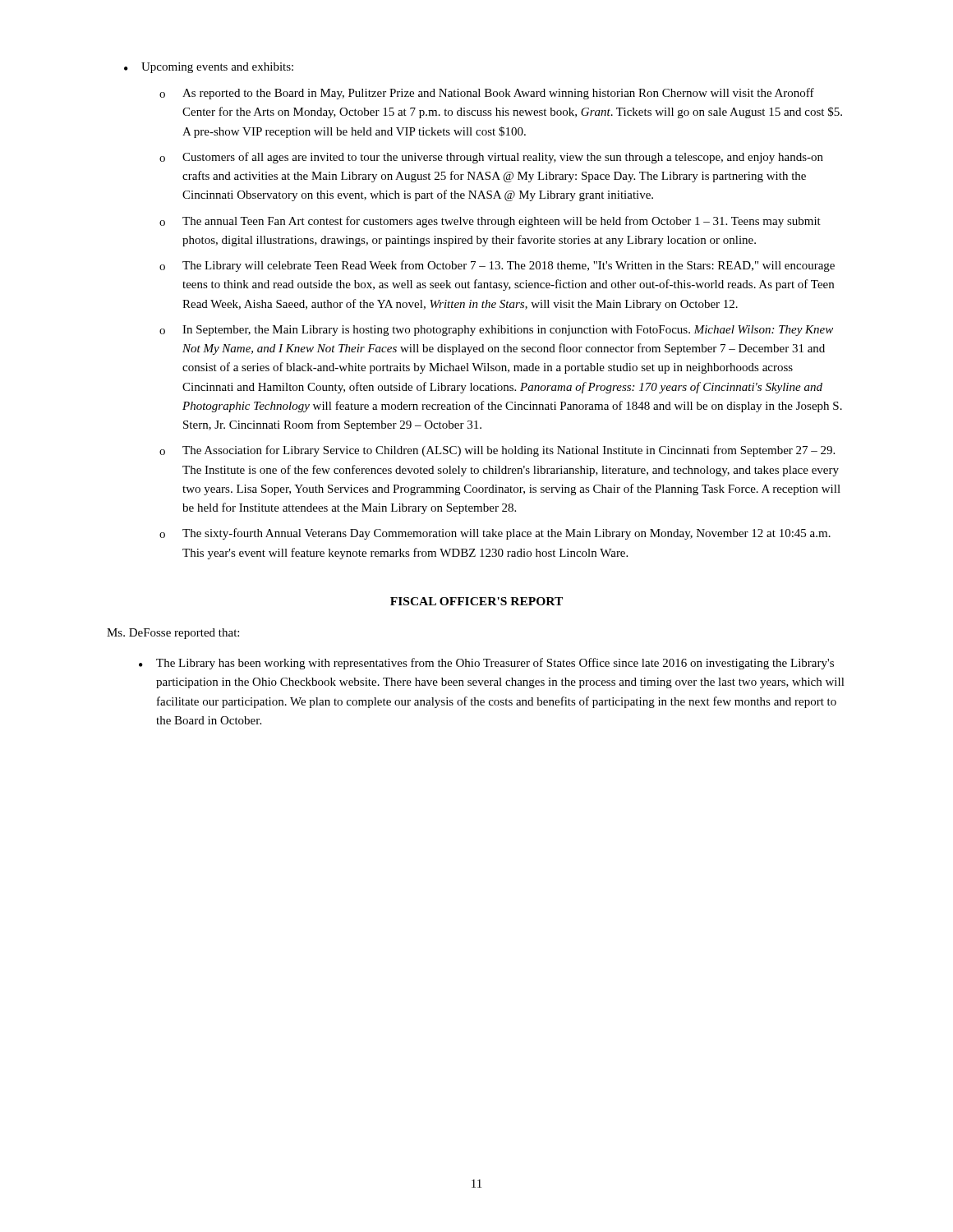The width and height of the screenshot is (953, 1232).
Task: Locate the block of text that opens with "o The Association for Library"
Action: pos(503,479)
